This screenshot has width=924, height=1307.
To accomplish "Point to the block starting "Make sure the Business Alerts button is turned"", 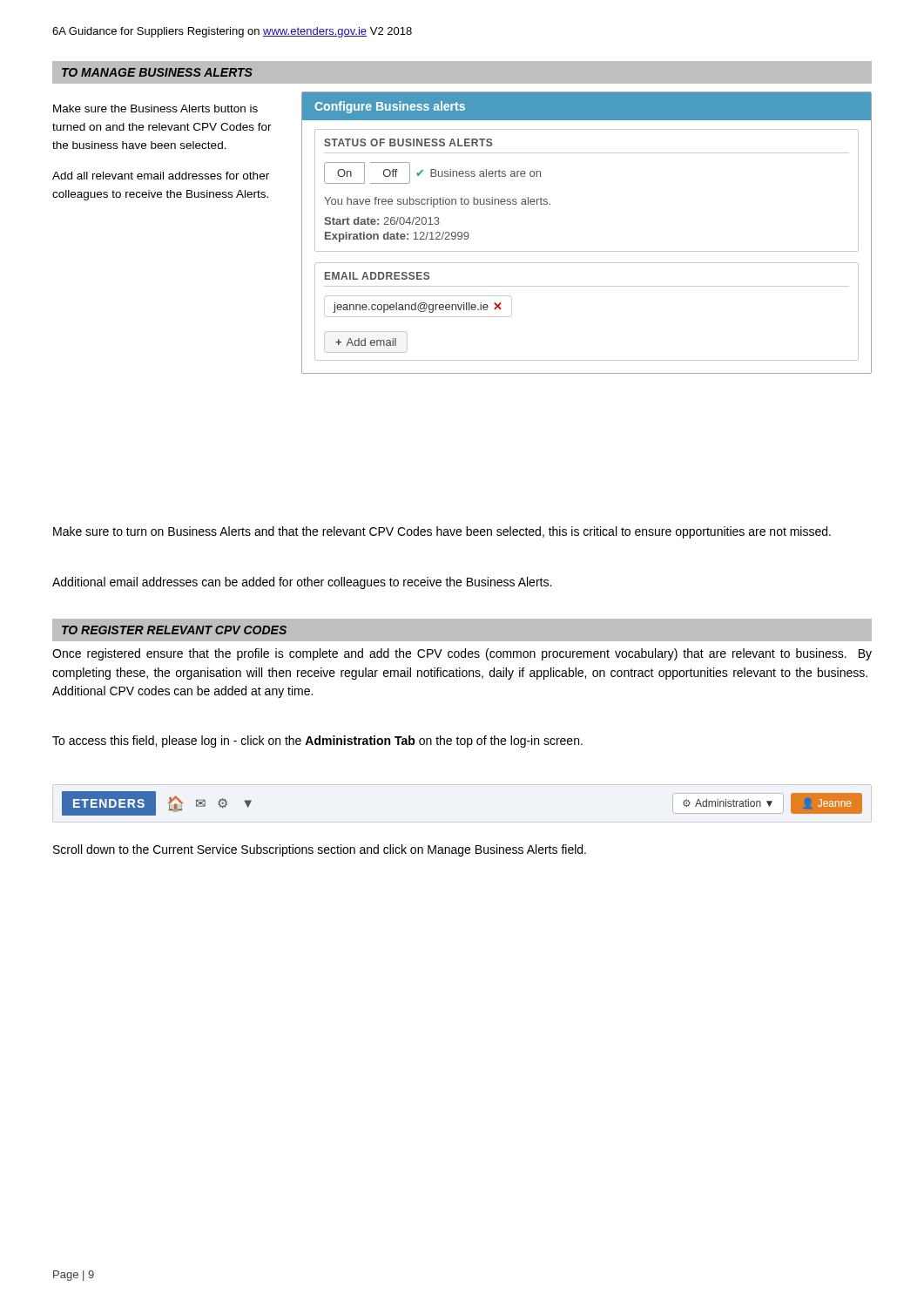I will (x=162, y=127).
